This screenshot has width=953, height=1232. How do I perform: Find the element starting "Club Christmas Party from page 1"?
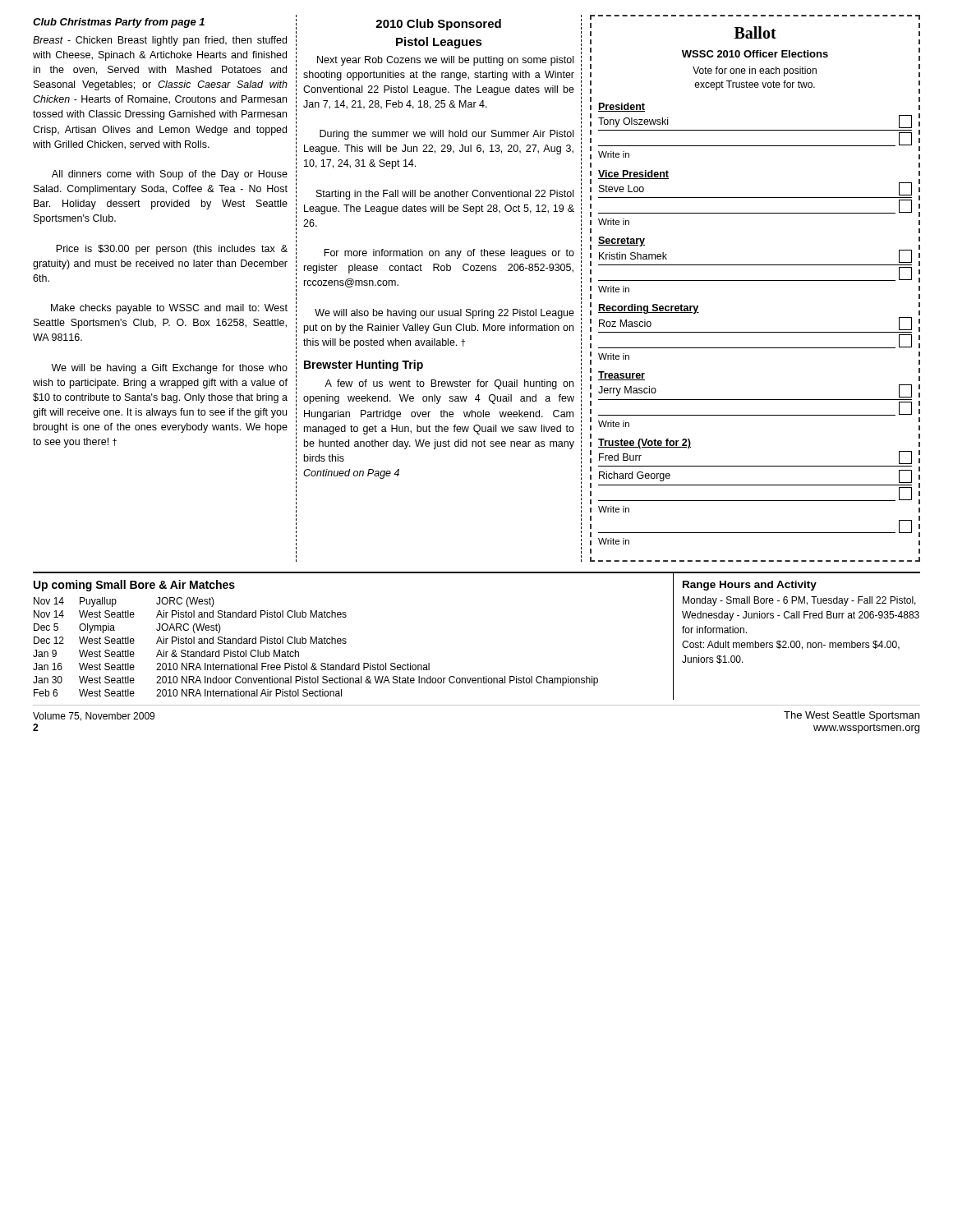click(x=119, y=22)
